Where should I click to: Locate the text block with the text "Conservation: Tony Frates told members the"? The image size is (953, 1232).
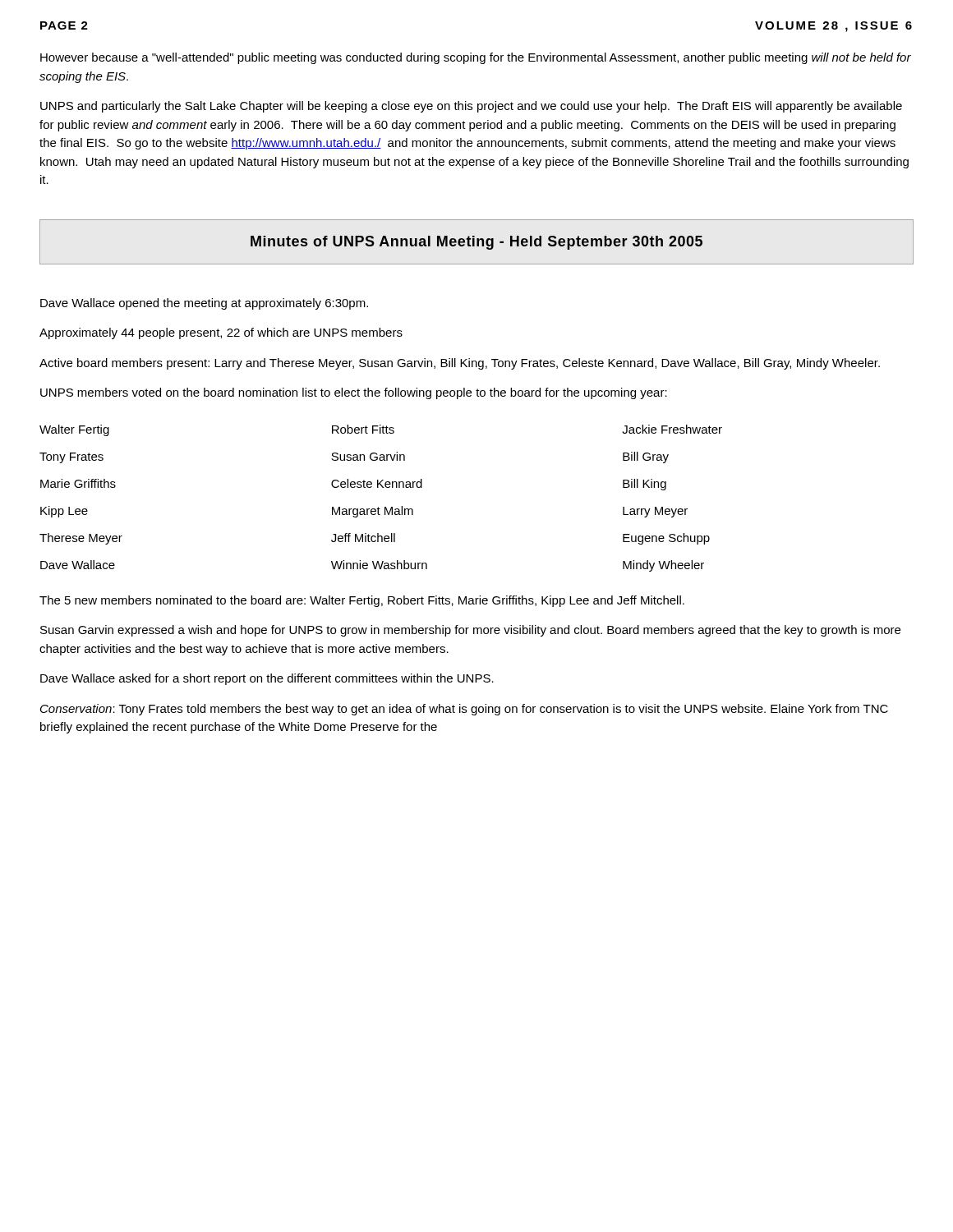(464, 717)
